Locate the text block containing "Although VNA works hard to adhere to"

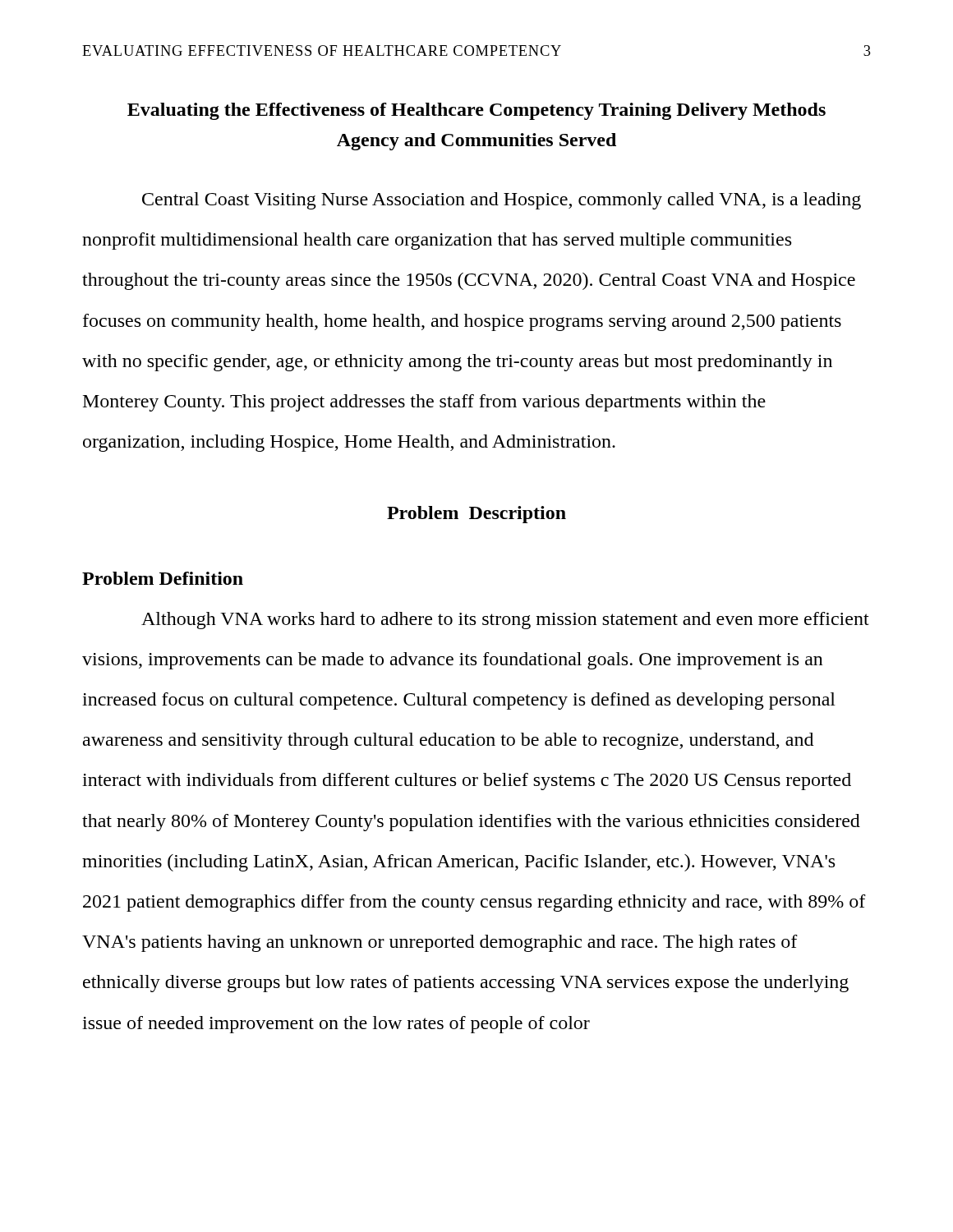click(475, 820)
